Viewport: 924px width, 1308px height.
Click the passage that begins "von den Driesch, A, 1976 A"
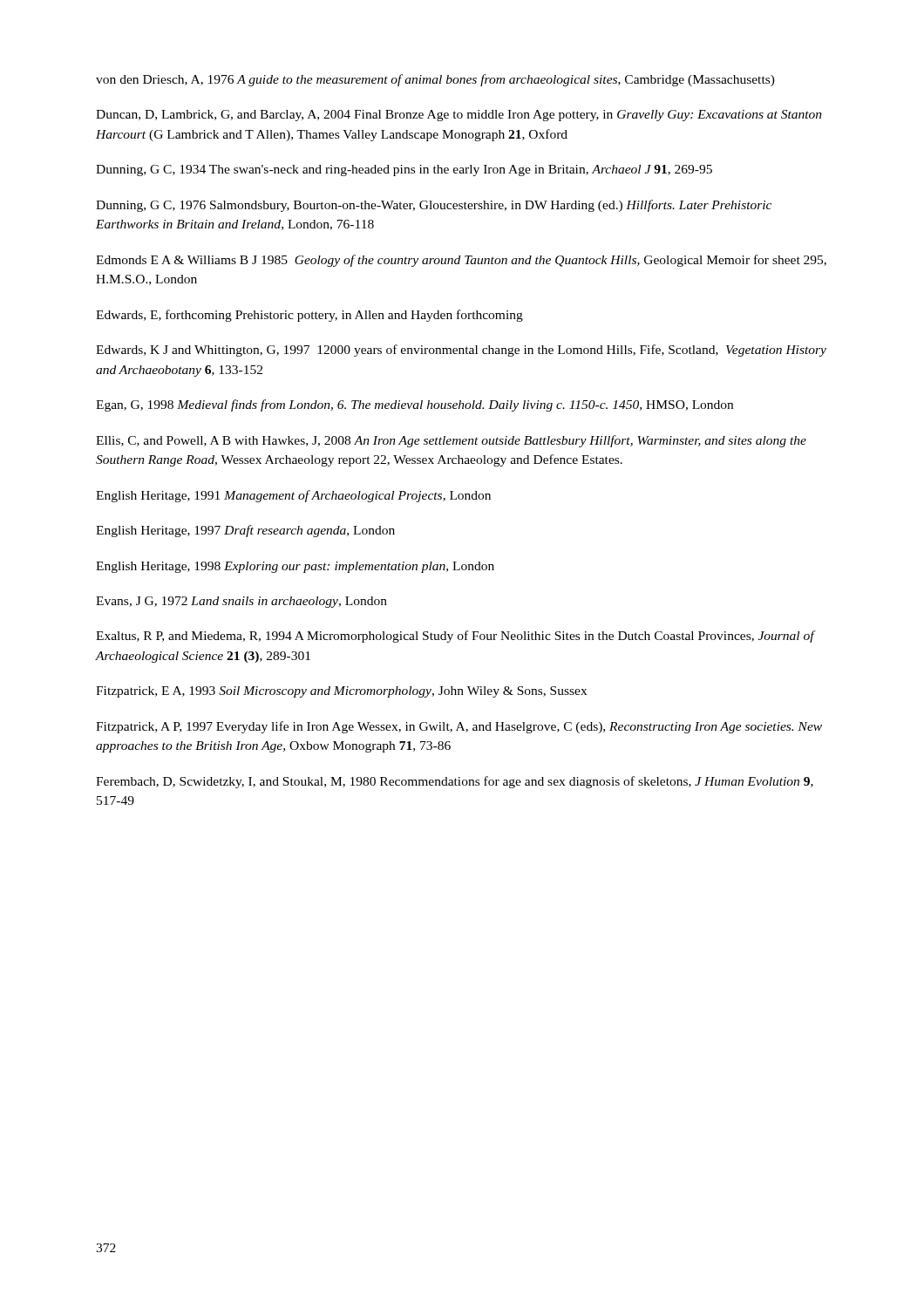[x=435, y=79]
